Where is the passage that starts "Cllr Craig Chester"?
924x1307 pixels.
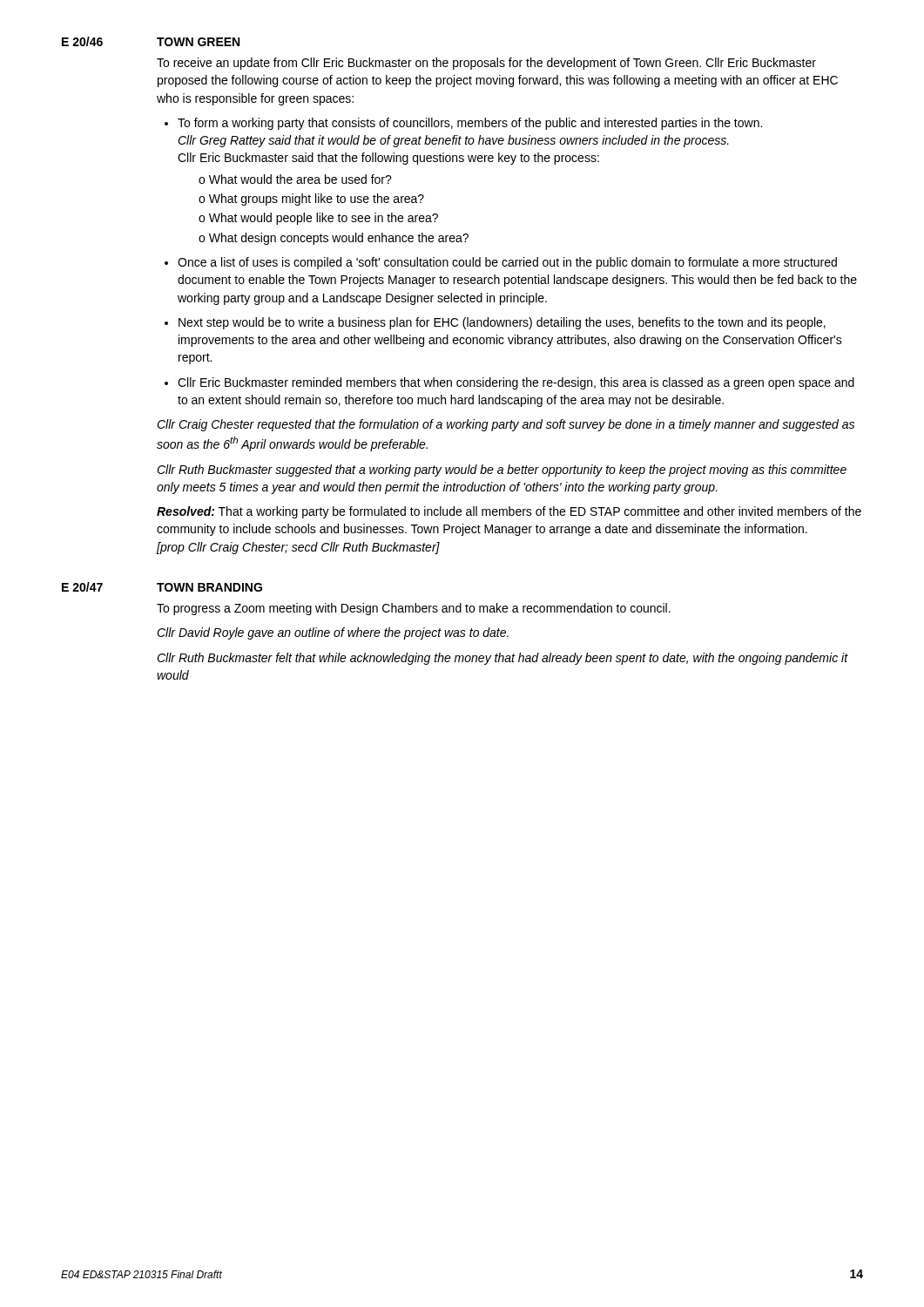coord(506,435)
